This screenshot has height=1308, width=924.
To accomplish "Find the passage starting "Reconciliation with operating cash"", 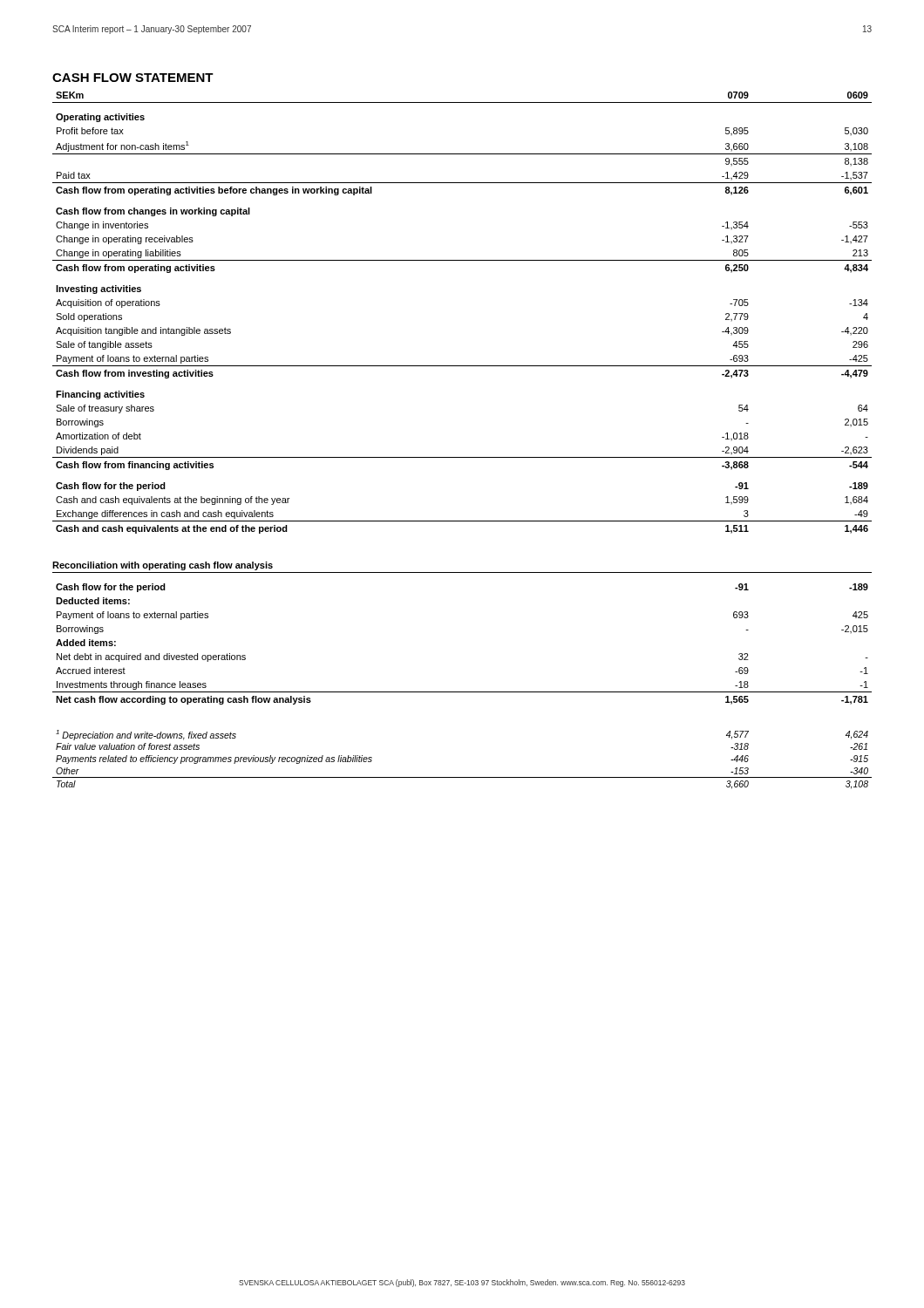I will [163, 565].
